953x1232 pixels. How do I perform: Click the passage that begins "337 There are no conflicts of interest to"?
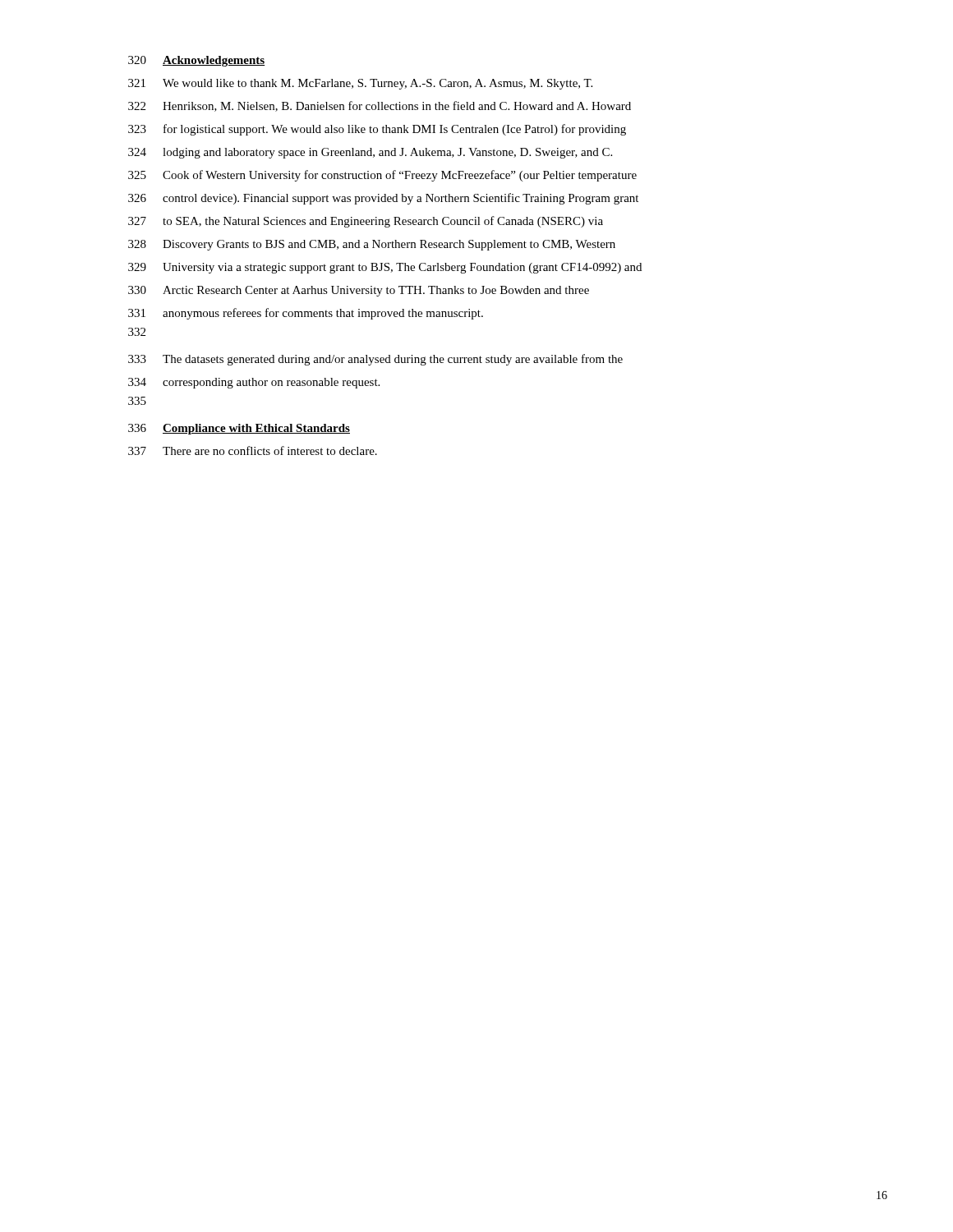coord(253,451)
